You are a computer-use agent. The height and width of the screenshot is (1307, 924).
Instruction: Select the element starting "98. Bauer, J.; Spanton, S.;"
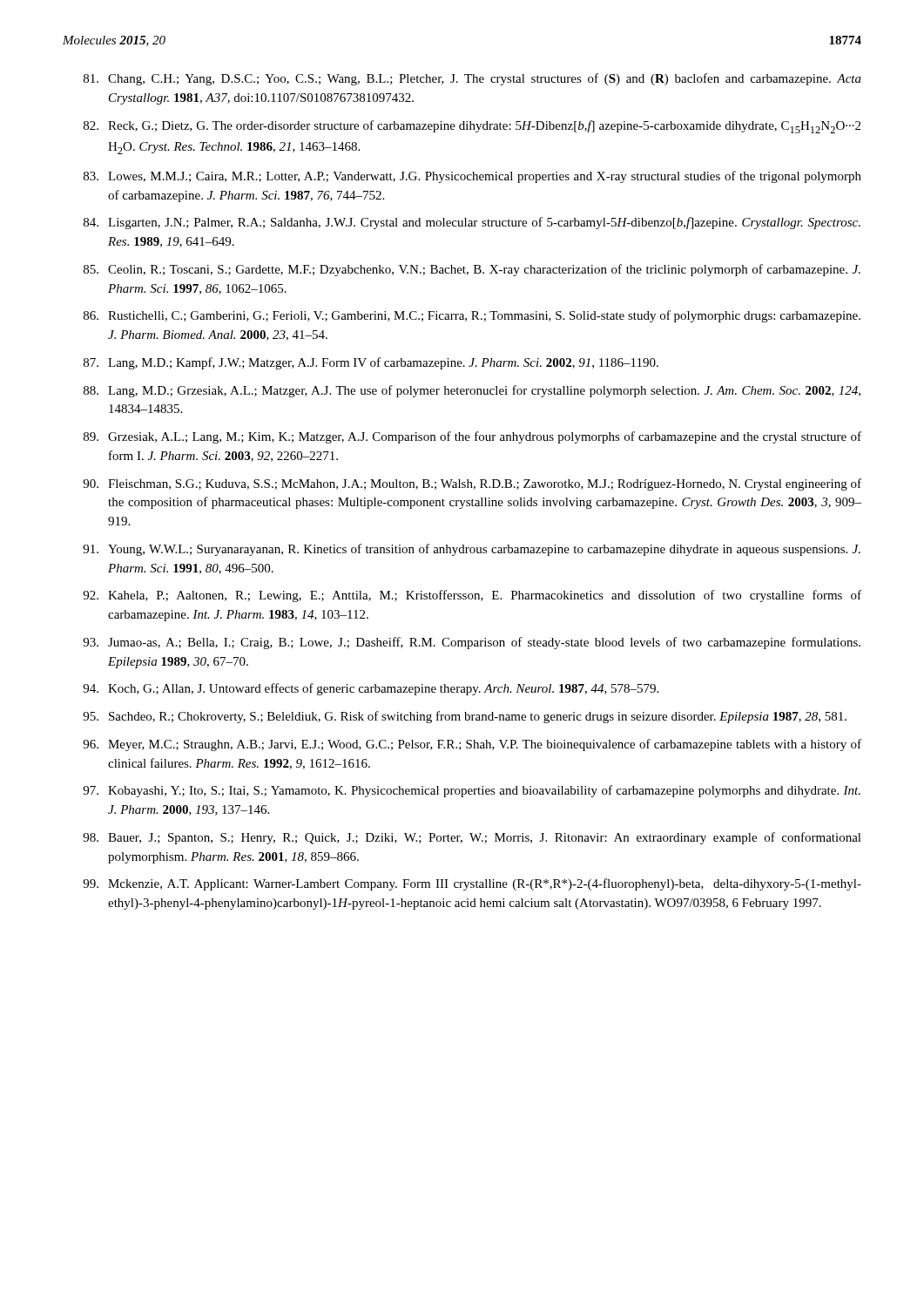pyautogui.click(x=462, y=847)
